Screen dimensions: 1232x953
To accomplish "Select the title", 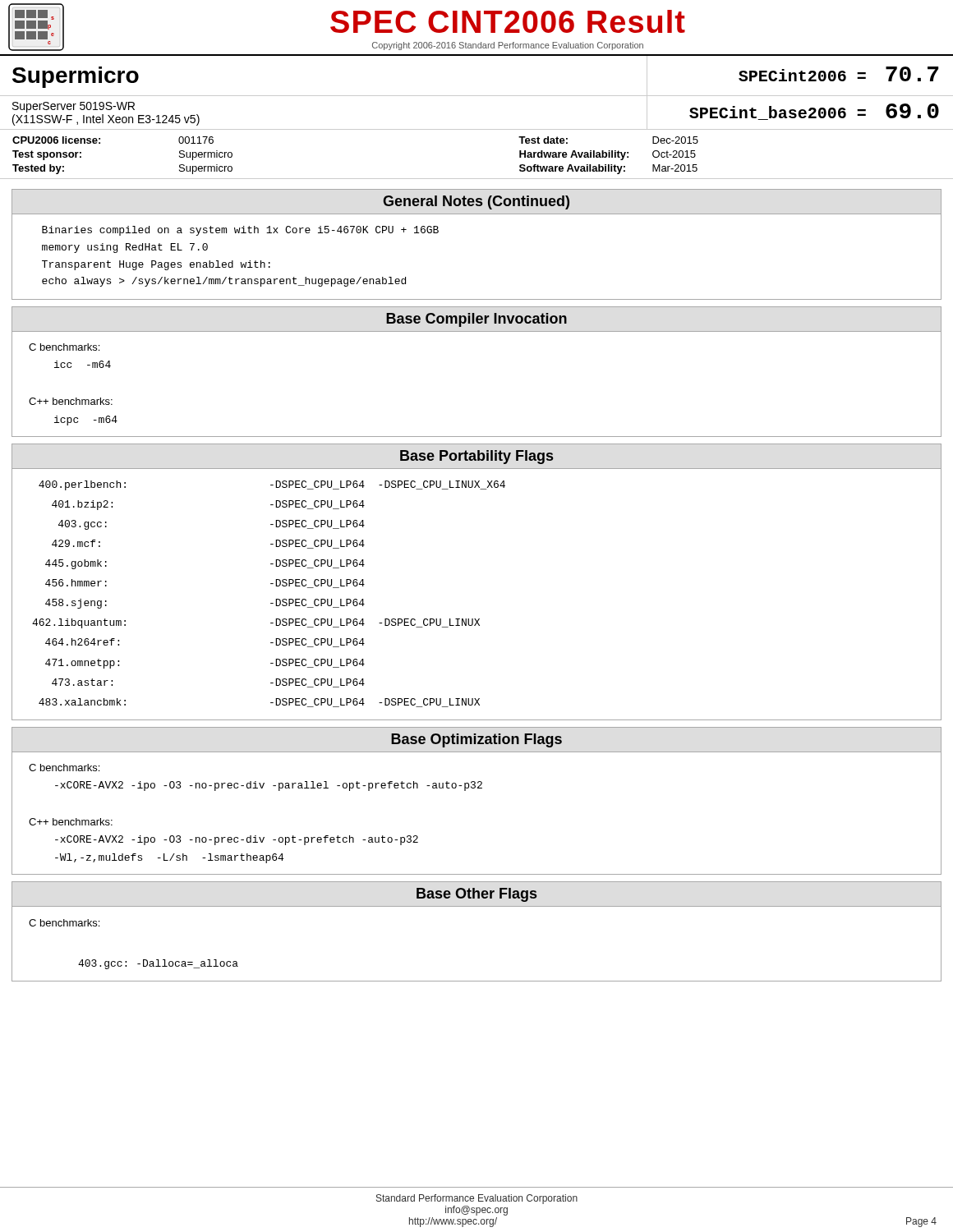I will pyautogui.click(x=323, y=76).
